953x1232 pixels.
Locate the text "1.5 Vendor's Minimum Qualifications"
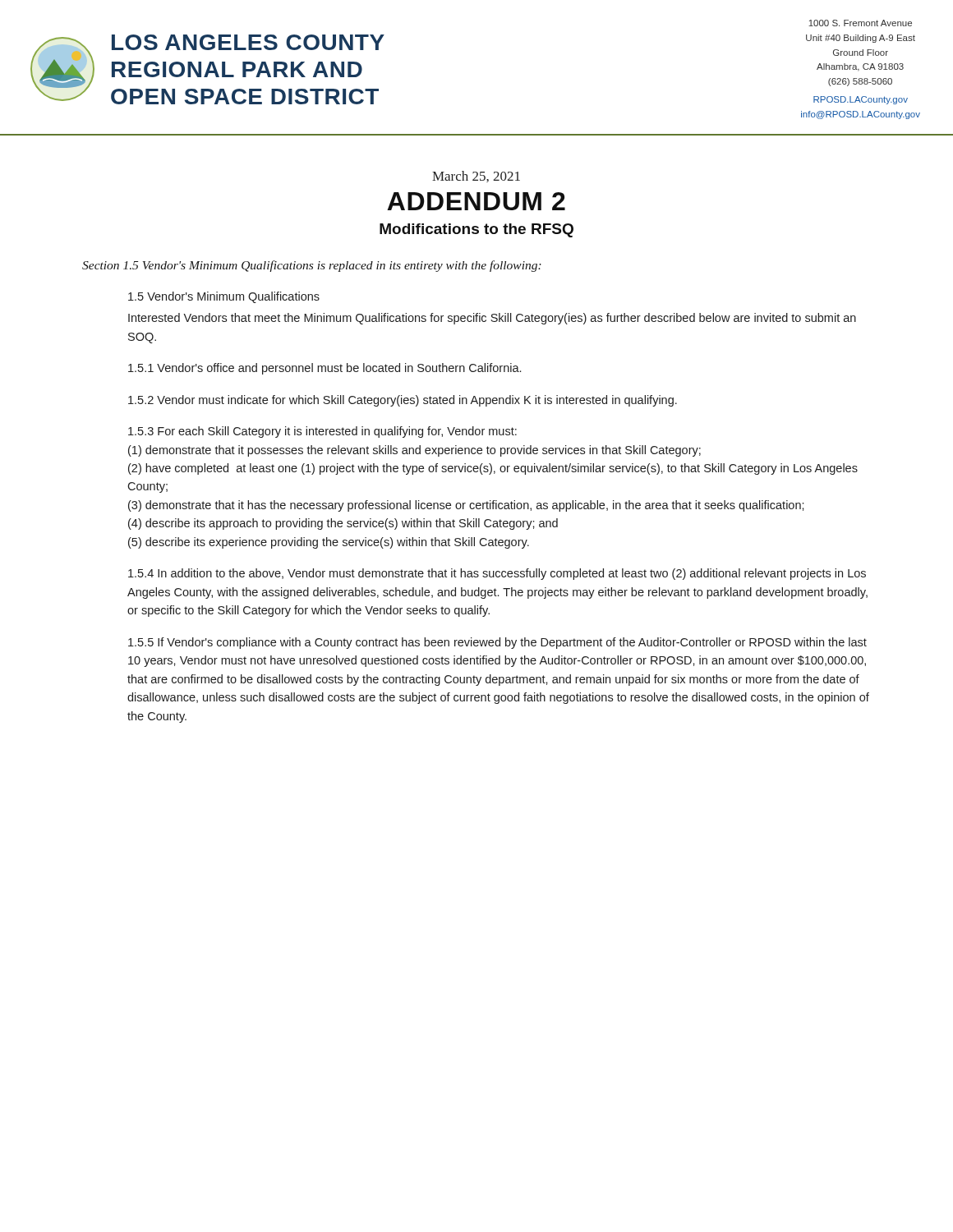[x=223, y=296]
